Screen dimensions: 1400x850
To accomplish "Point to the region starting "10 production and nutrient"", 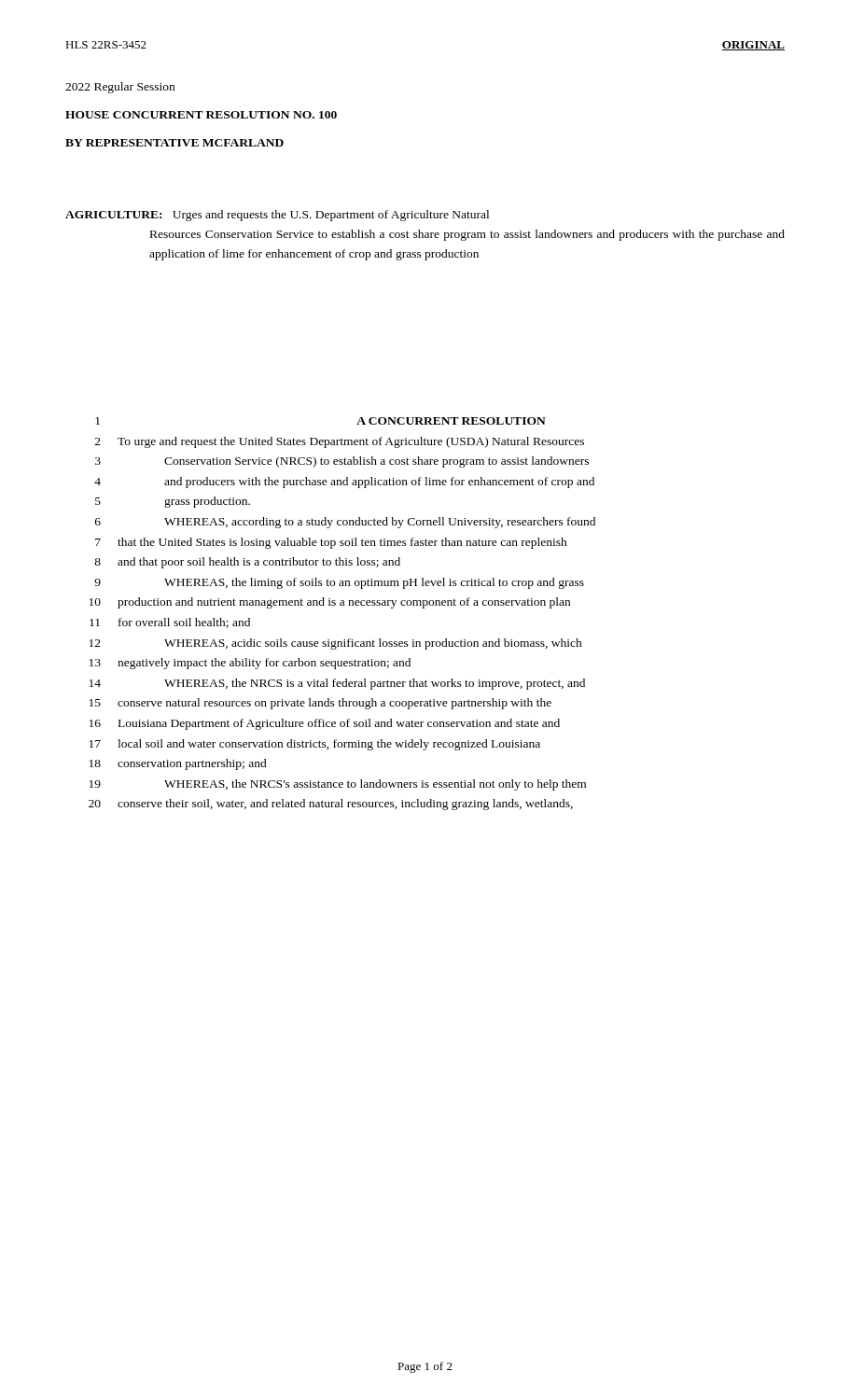I will tap(425, 602).
